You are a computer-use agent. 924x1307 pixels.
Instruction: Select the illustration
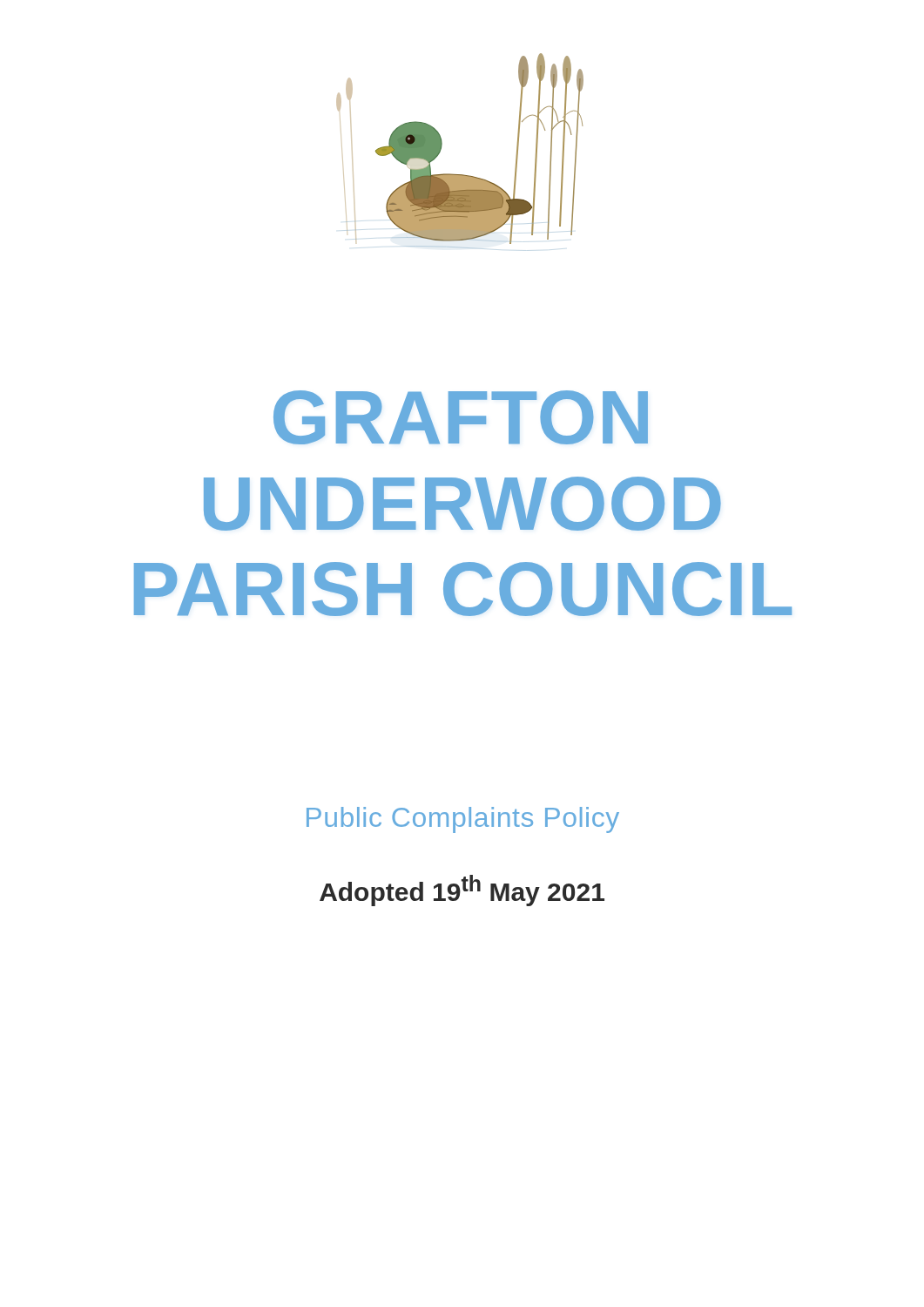[462, 176]
